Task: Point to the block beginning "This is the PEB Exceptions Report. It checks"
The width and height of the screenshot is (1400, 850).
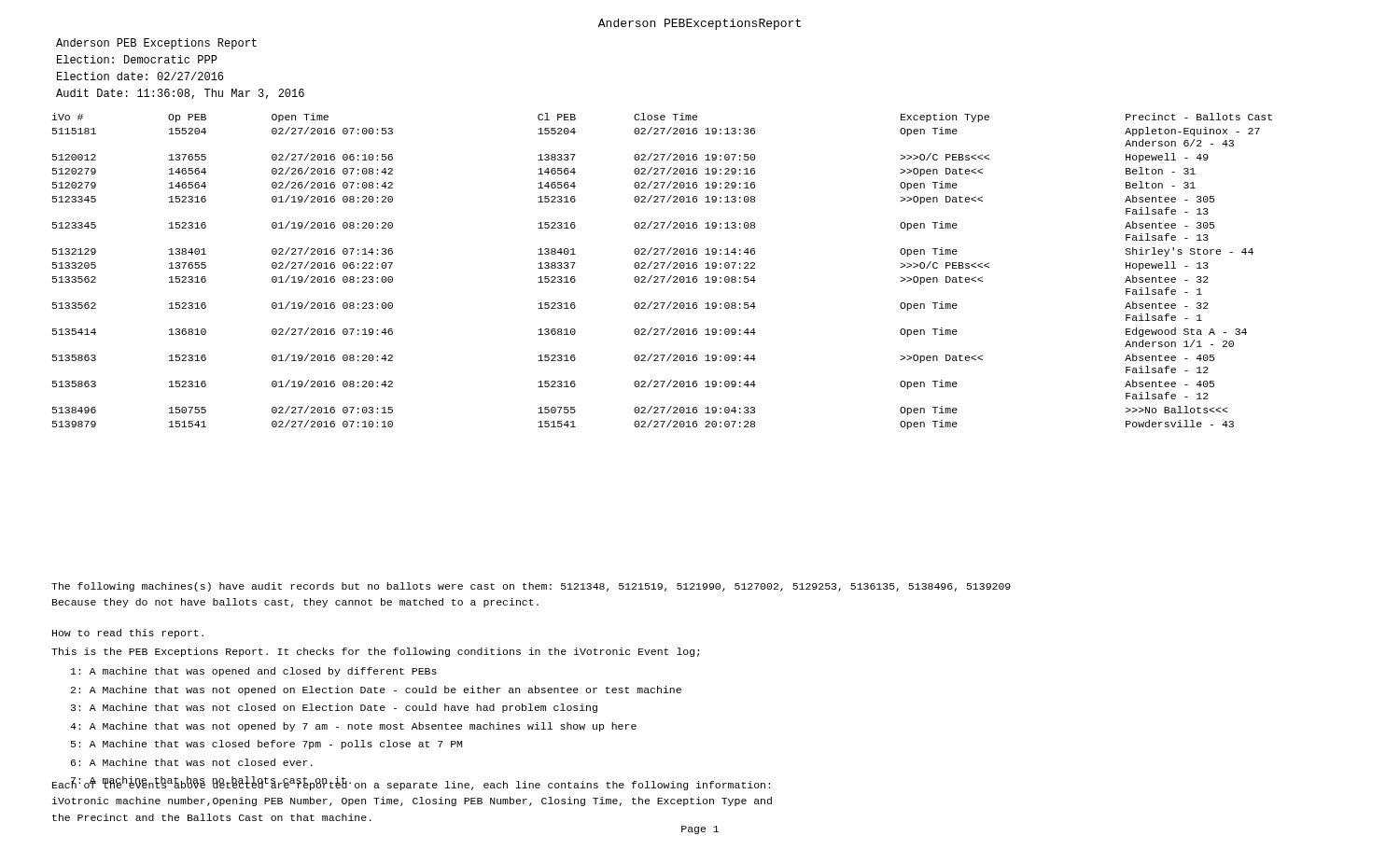Action: (x=377, y=652)
